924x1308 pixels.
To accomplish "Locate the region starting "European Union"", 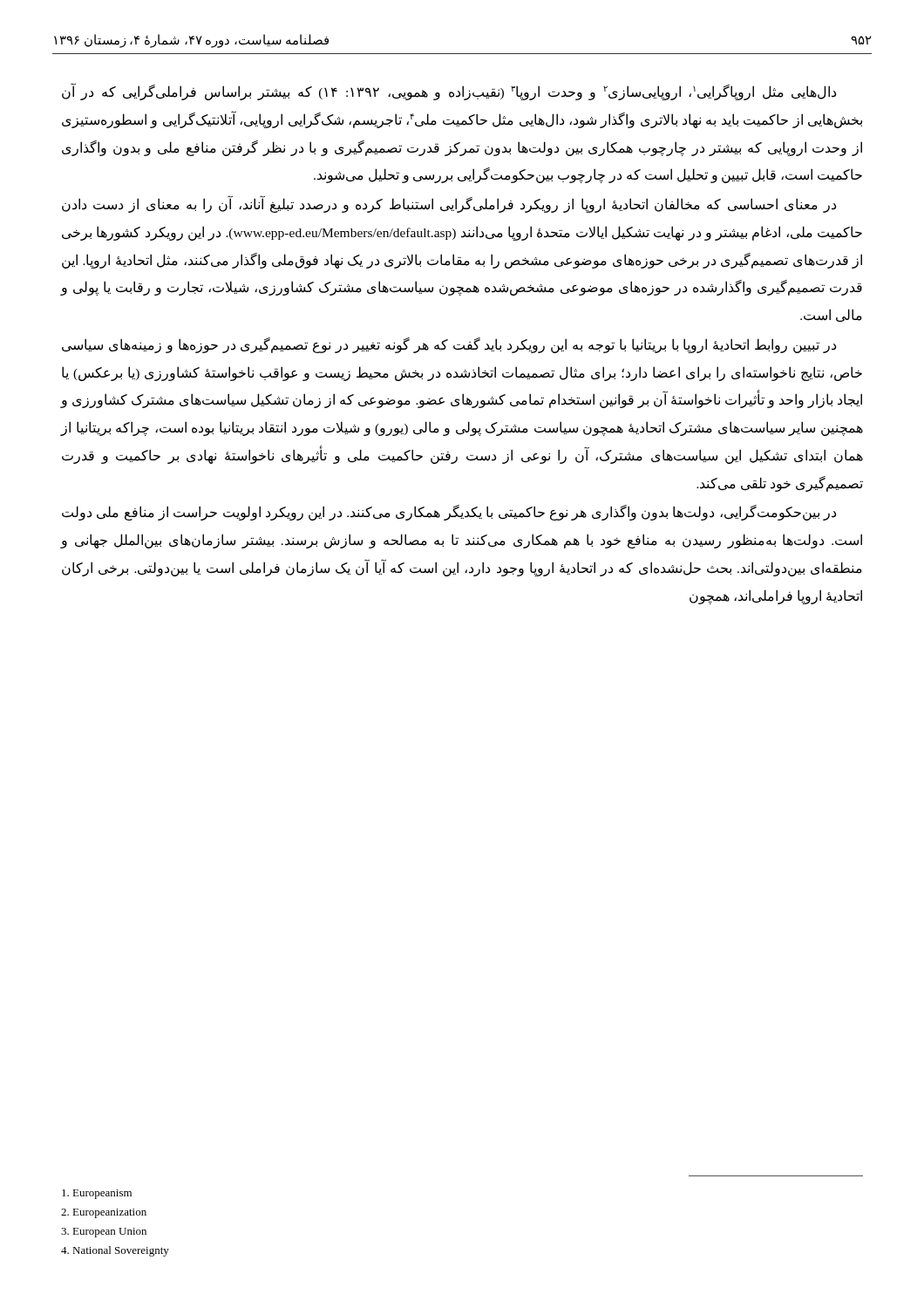I will click(x=104, y=1231).
